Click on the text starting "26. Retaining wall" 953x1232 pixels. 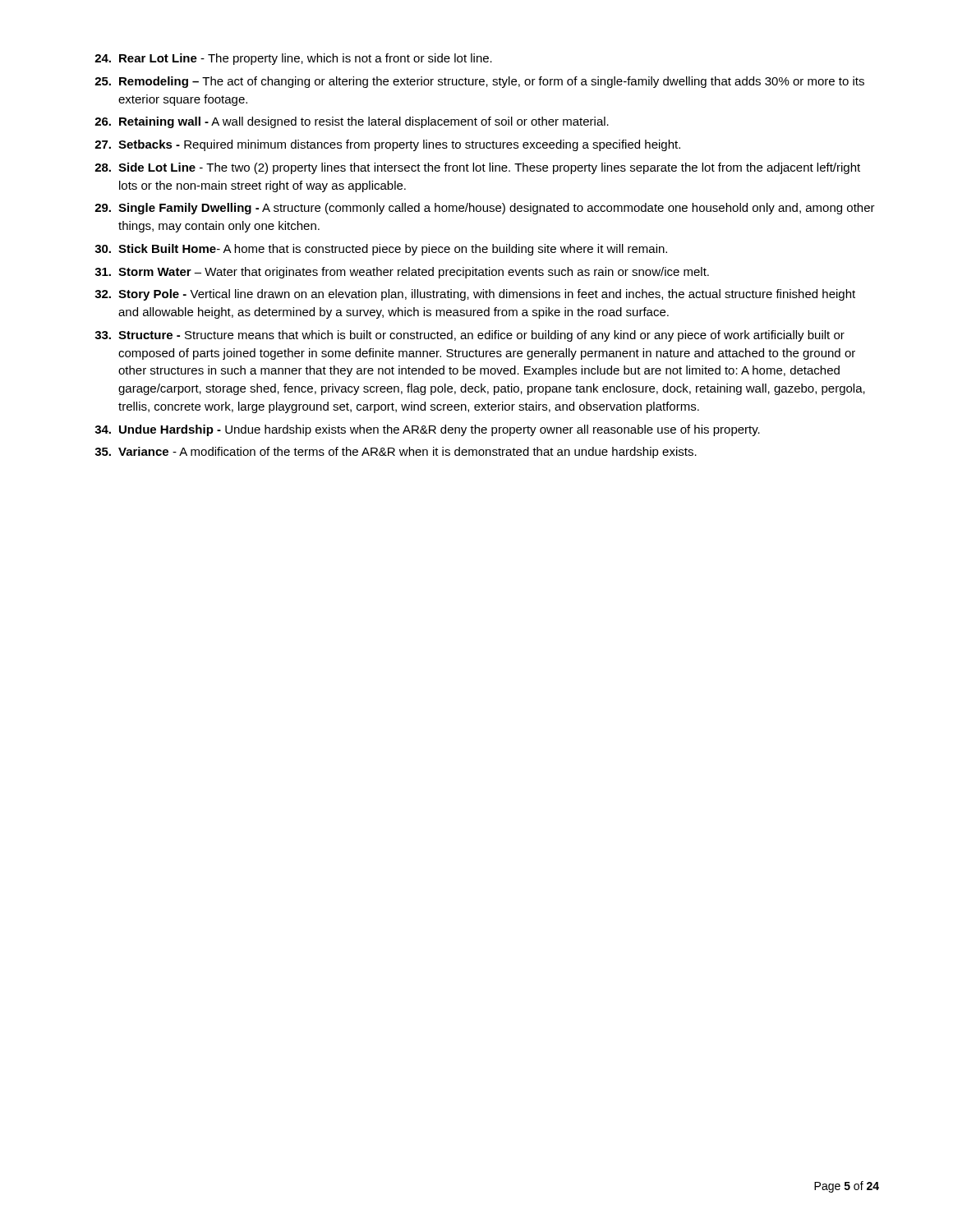[476, 122]
